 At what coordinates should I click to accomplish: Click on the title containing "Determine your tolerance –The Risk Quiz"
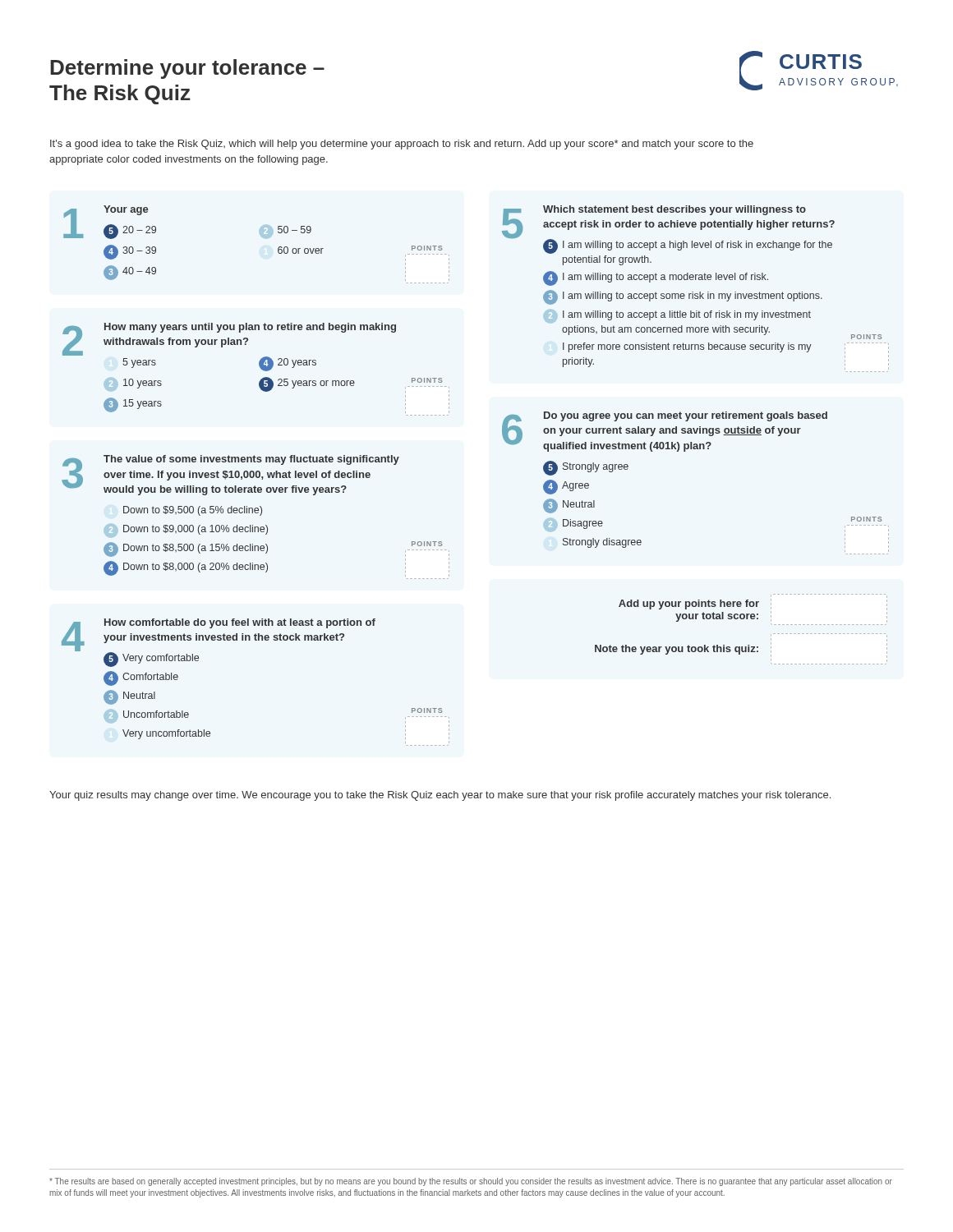tap(187, 81)
